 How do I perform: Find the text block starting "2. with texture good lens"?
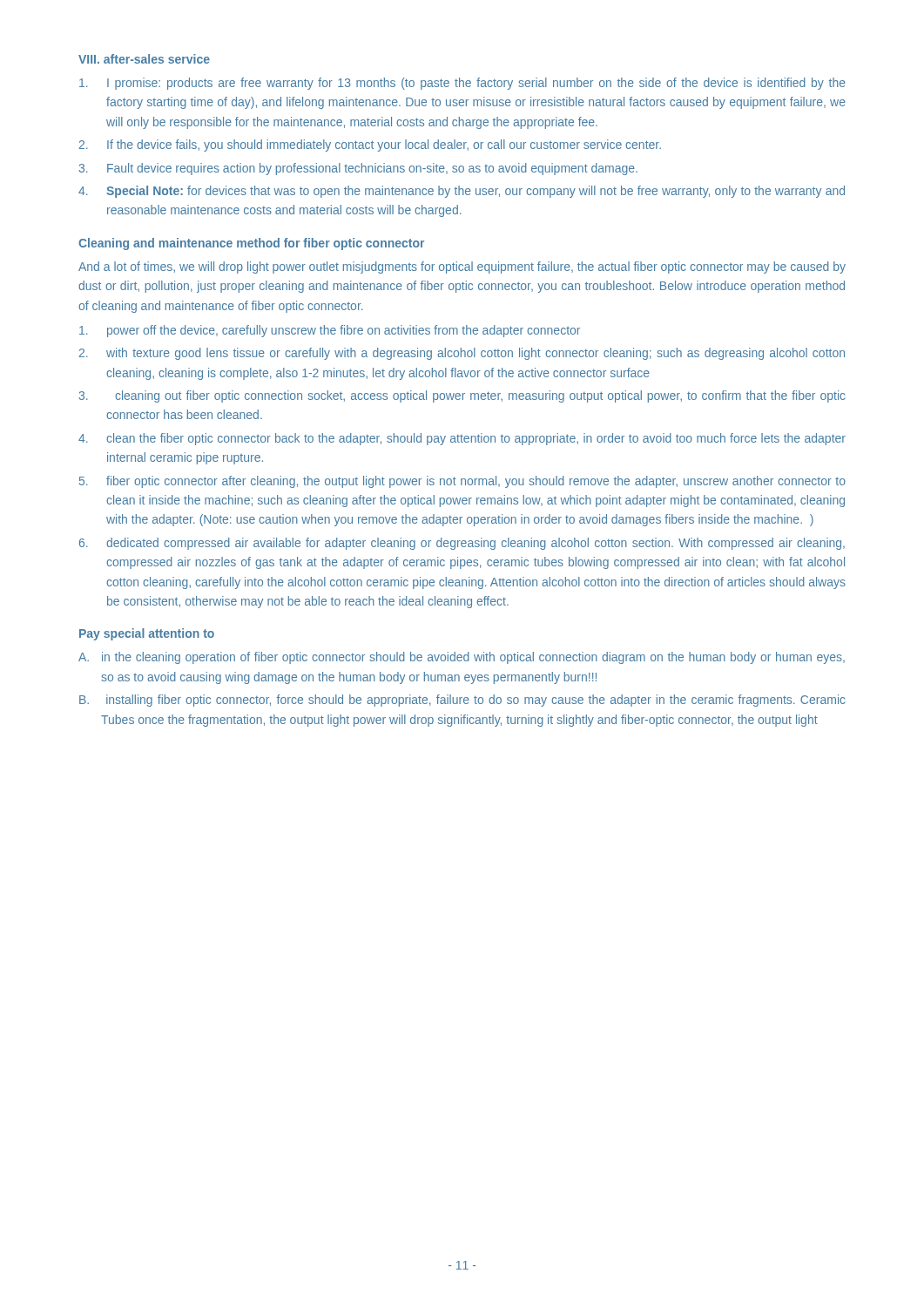(462, 363)
